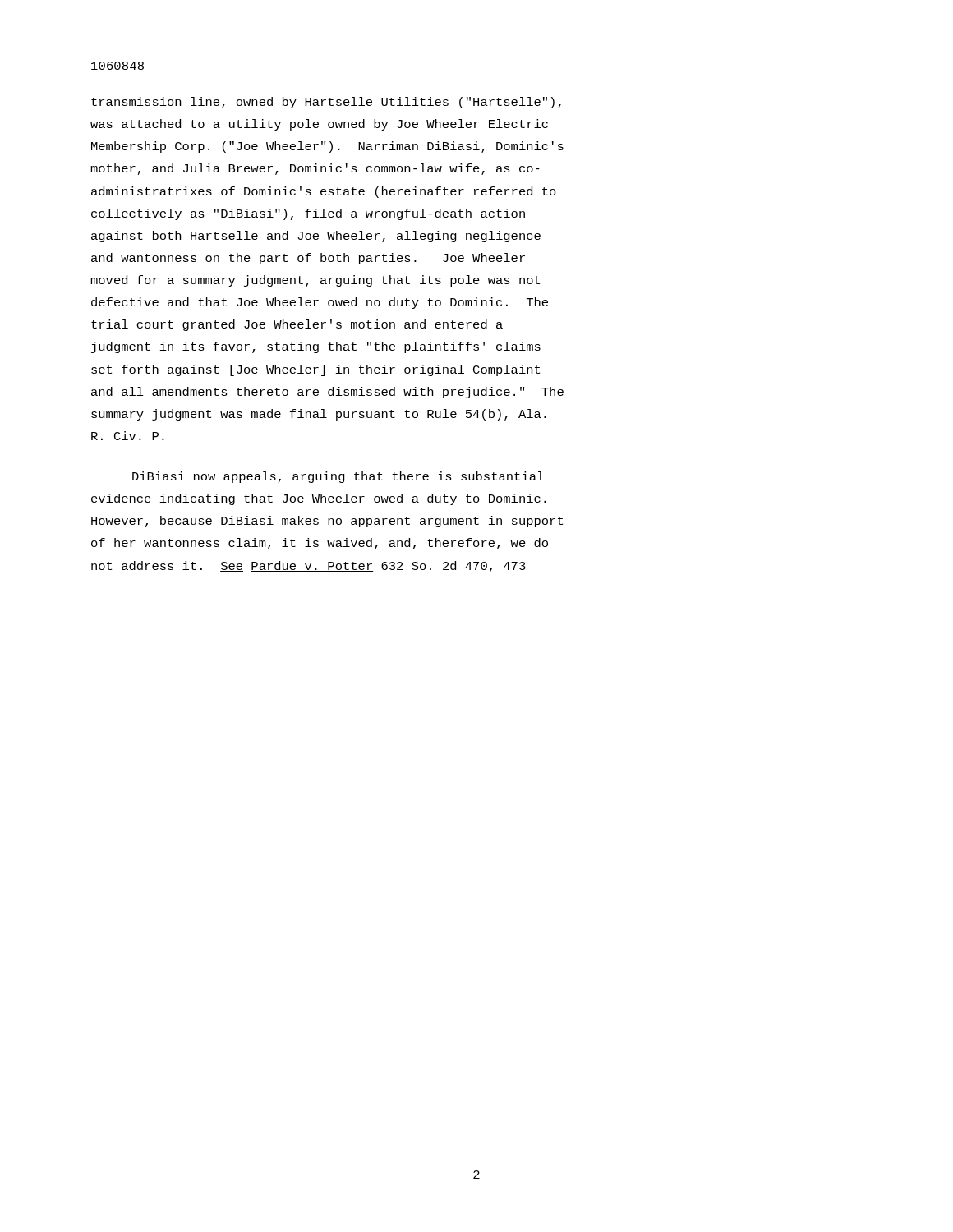The width and height of the screenshot is (953, 1232).
Task: Click on the text block containing "transmission line, owned"
Action: click(327, 270)
